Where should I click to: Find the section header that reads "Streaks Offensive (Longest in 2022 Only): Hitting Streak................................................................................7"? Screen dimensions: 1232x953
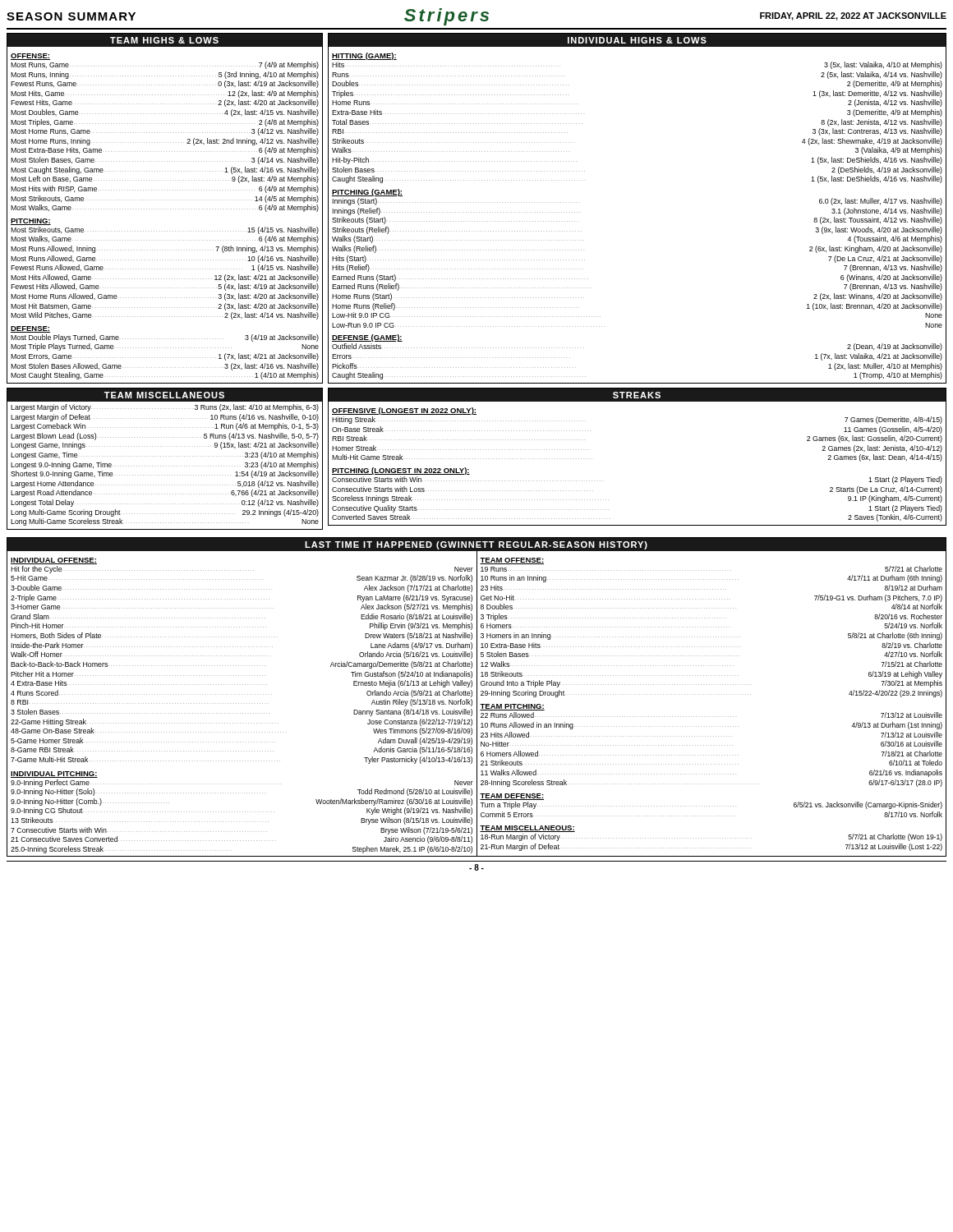[x=637, y=457]
